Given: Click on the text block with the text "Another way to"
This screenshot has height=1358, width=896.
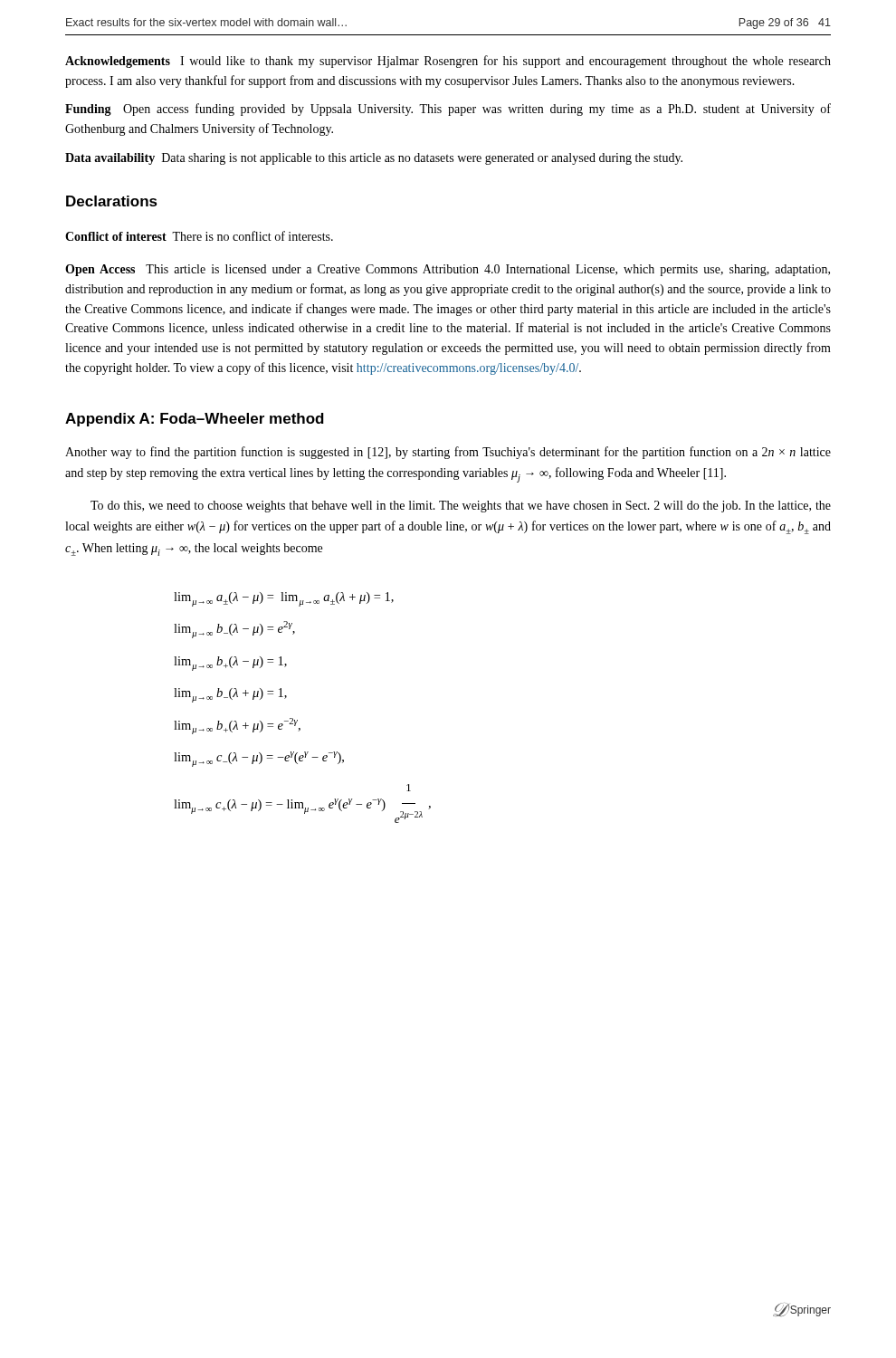Looking at the screenshot, I should coord(448,464).
